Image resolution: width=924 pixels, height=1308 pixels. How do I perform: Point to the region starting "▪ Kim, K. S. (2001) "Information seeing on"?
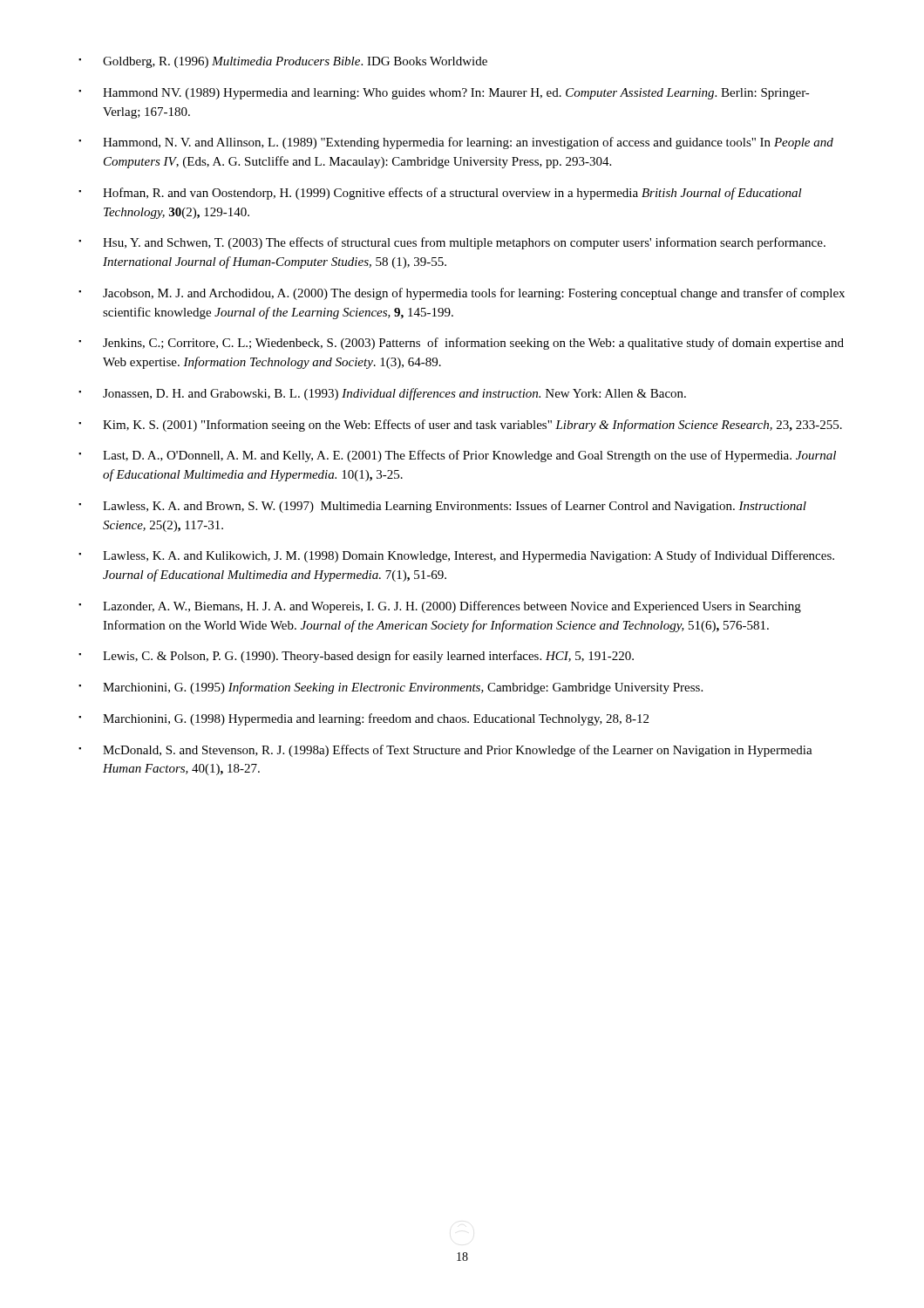click(462, 425)
